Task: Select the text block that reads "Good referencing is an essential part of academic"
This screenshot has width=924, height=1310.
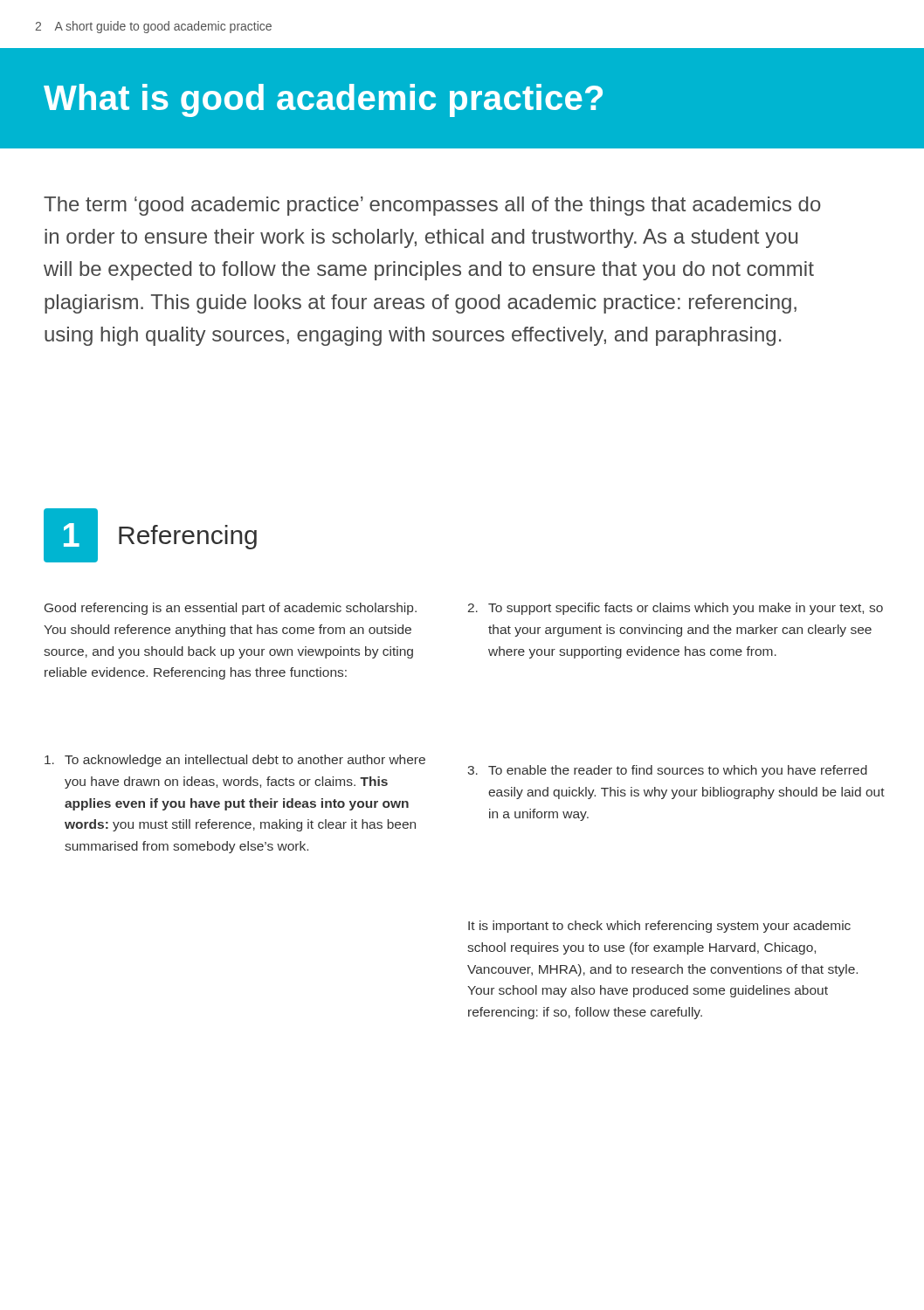Action: click(x=231, y=640)
